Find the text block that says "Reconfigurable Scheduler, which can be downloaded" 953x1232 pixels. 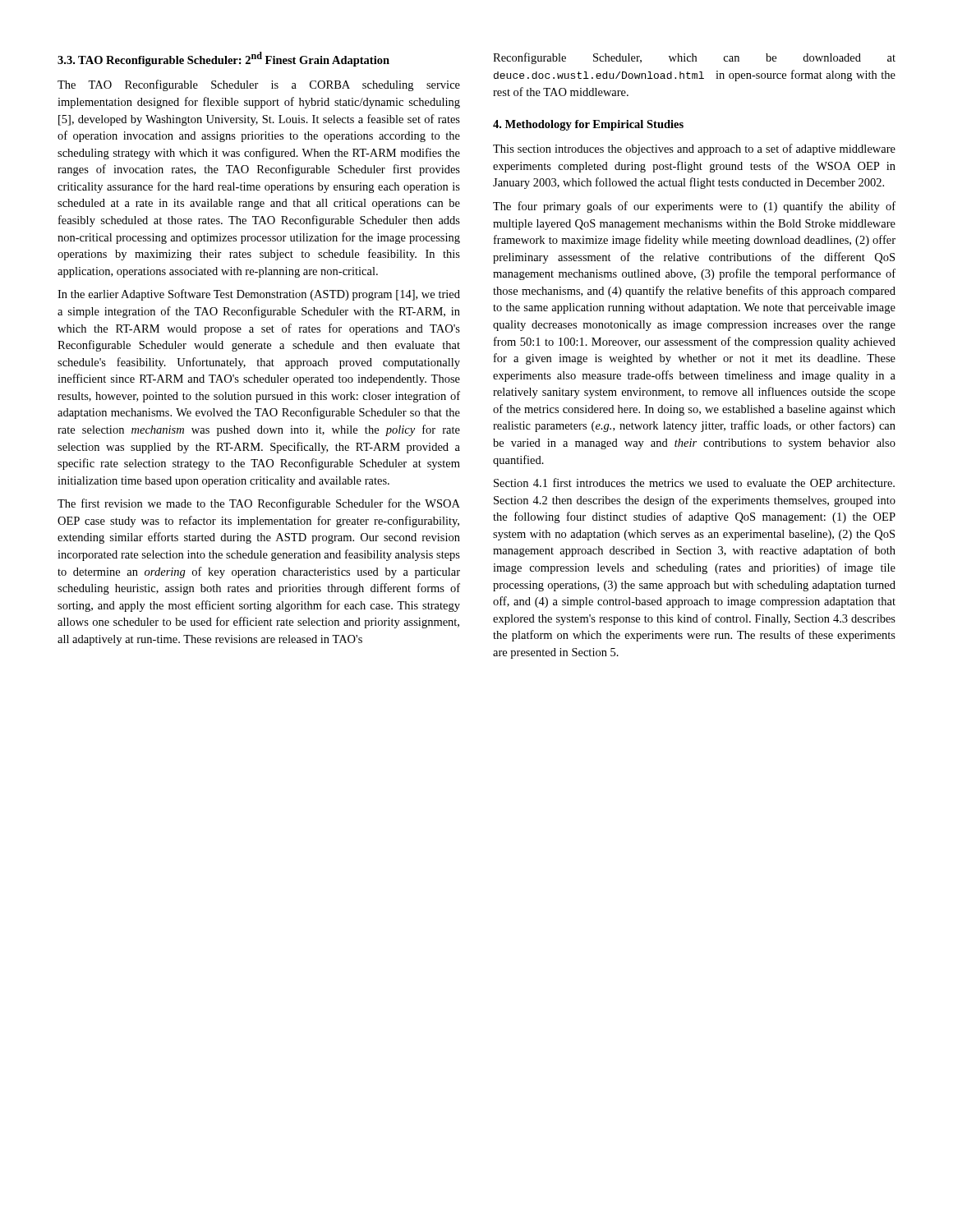[x=694, y=75]
